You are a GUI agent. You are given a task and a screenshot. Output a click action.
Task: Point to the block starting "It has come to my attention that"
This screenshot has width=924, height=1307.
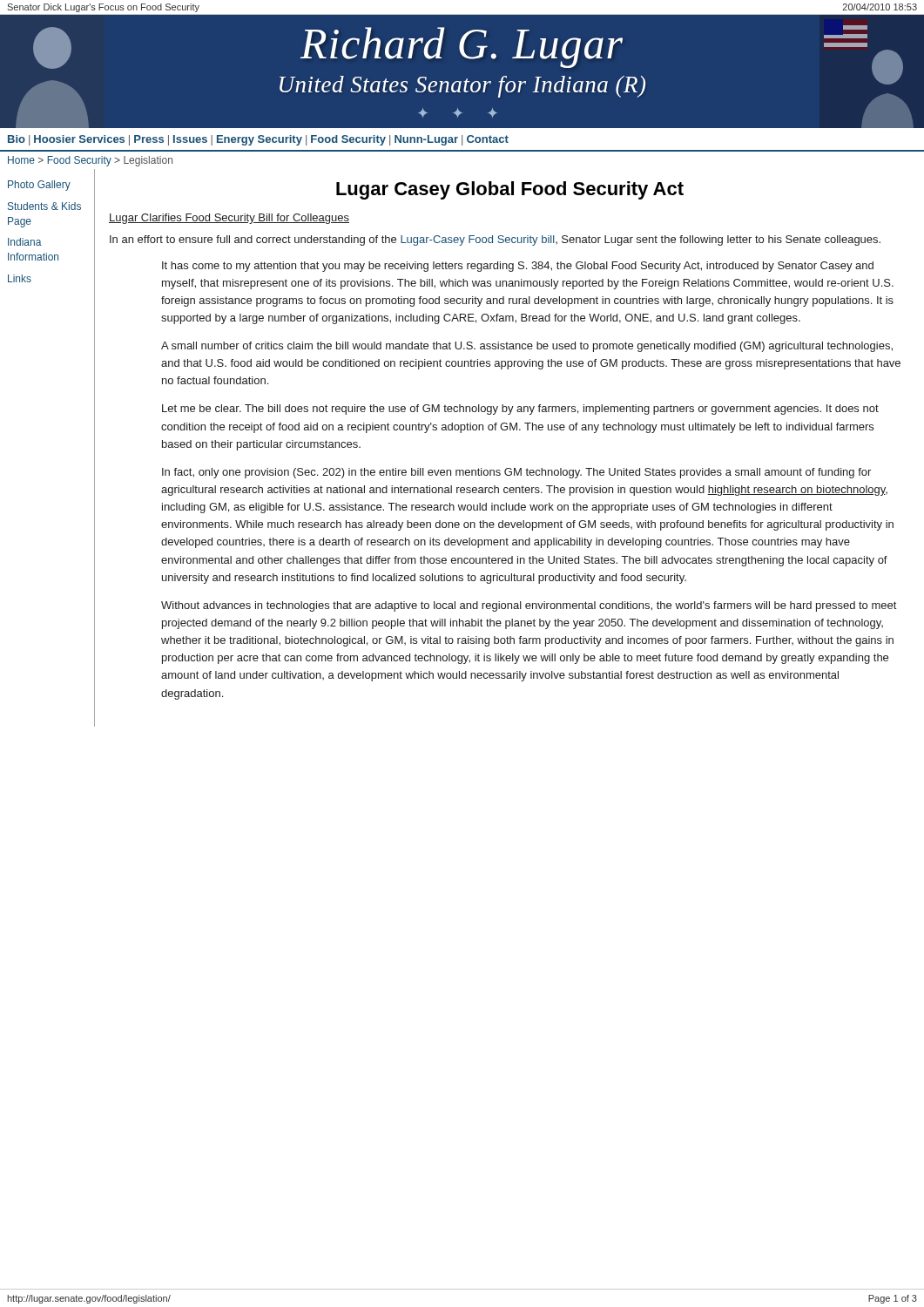click(528, 291)
